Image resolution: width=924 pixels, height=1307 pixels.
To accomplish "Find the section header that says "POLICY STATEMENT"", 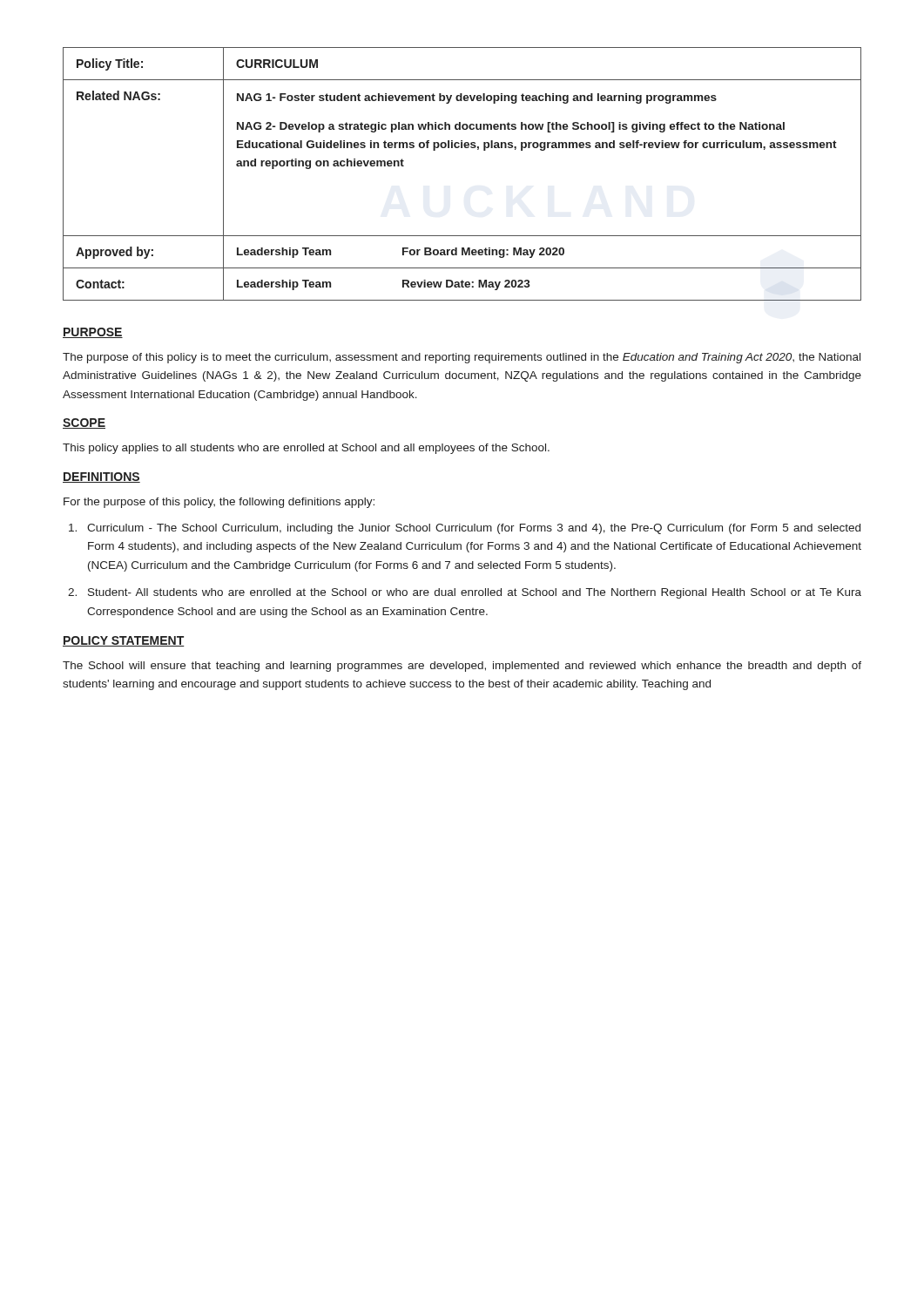I will click(123, 640).
